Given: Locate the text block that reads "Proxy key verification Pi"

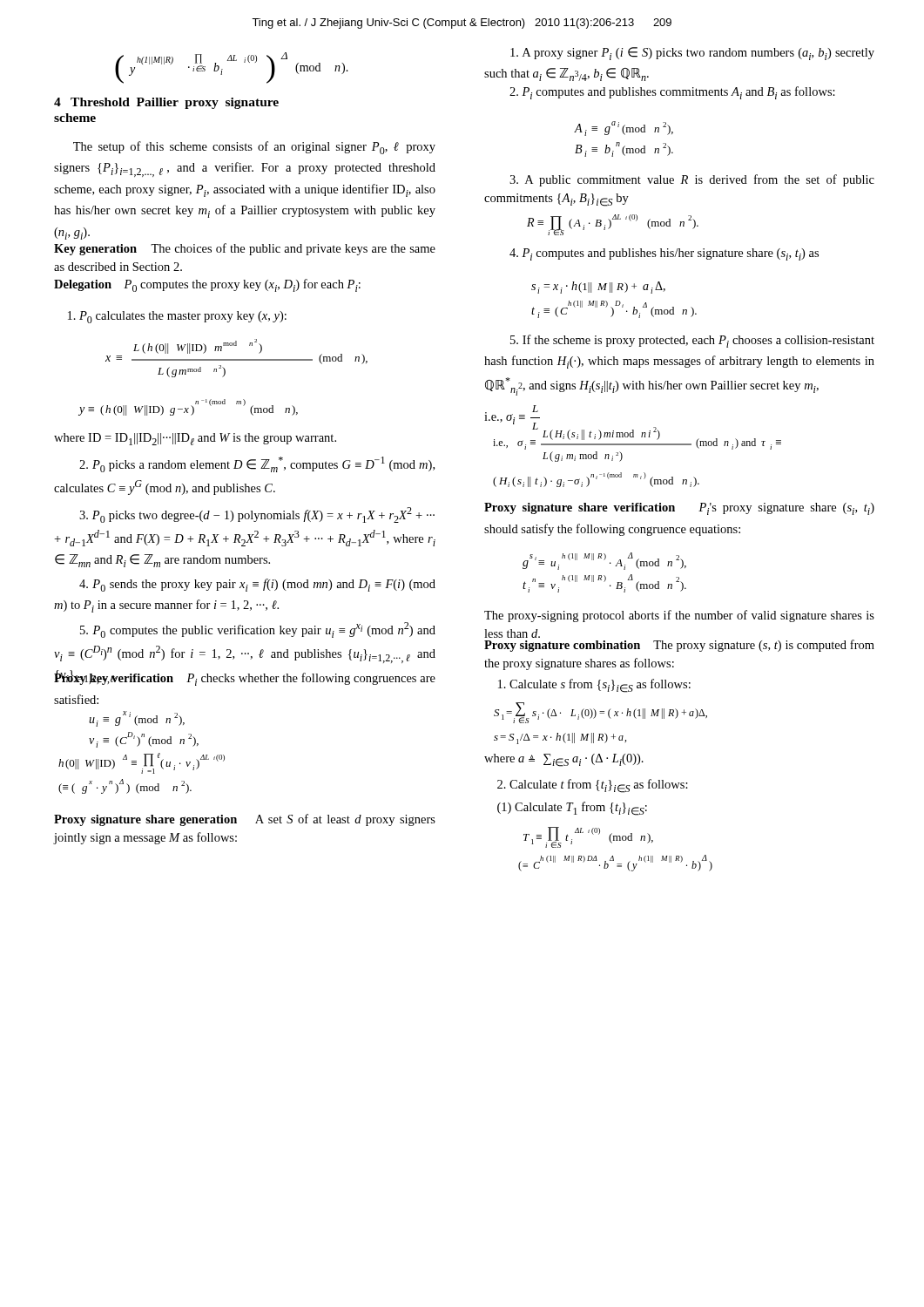Looking at the screenshot, I should 245,689.
